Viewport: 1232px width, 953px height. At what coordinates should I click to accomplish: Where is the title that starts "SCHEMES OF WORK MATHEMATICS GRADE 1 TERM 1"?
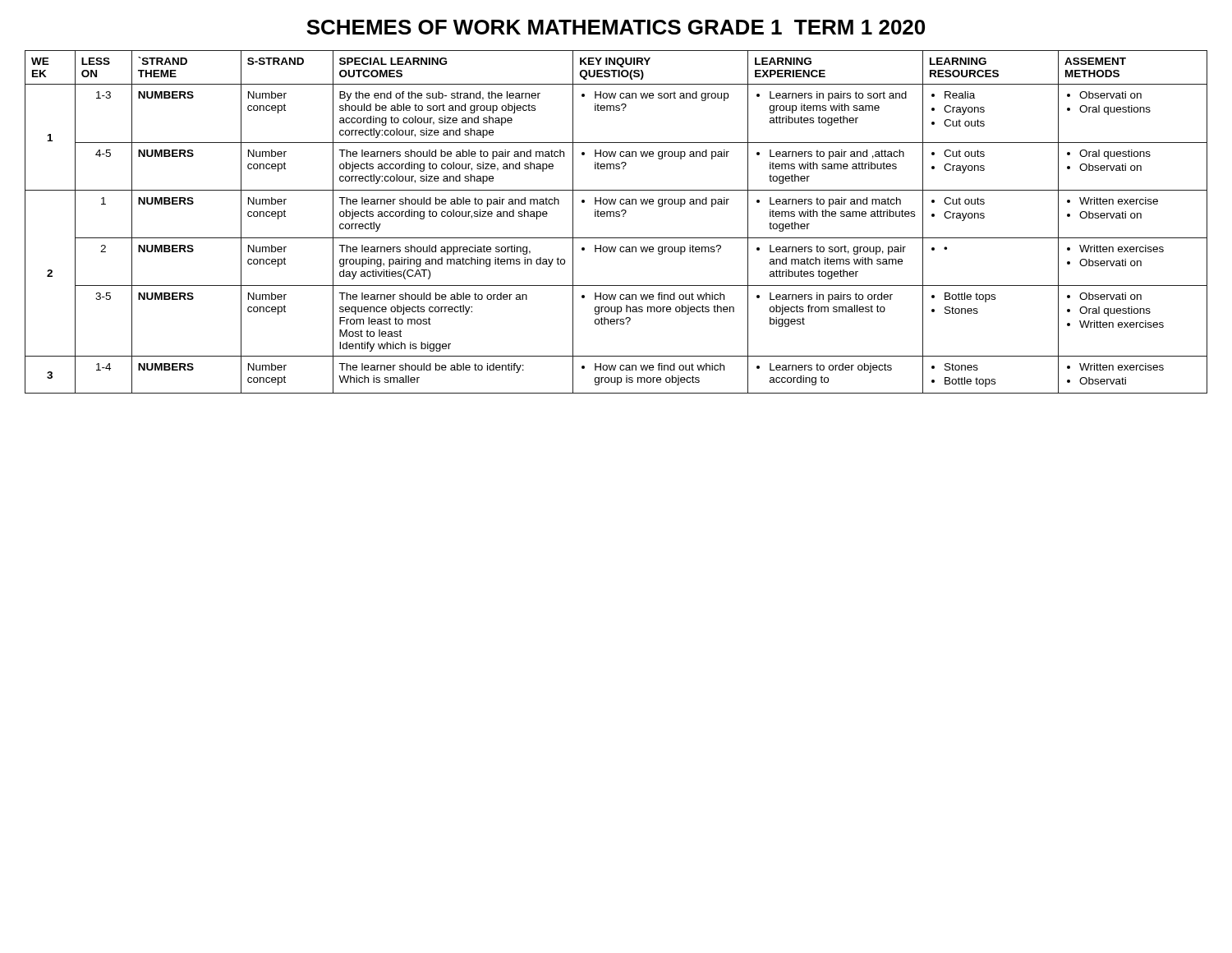click(616, 27)
